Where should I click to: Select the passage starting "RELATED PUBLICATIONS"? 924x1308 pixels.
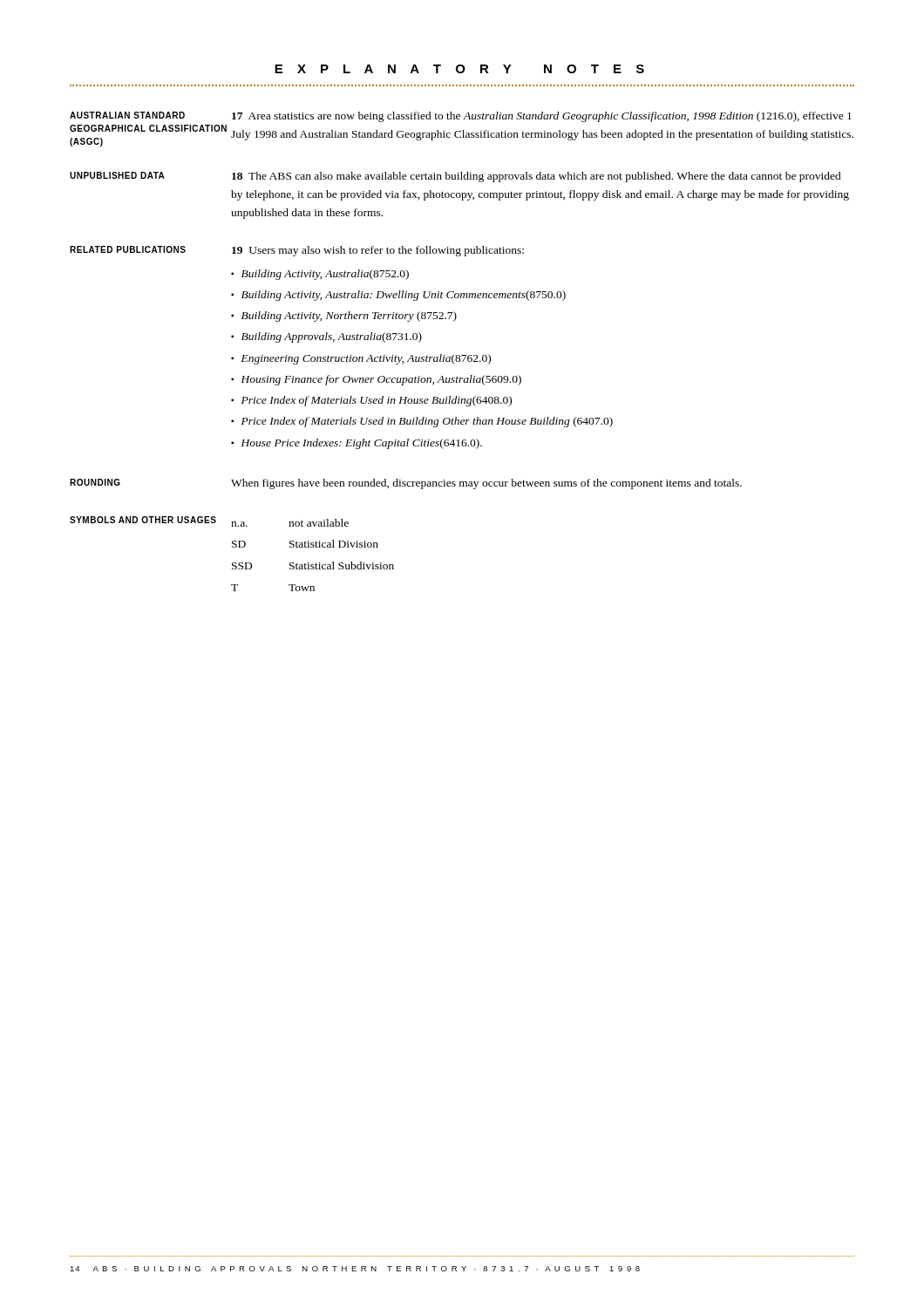(x=128, y=250)
